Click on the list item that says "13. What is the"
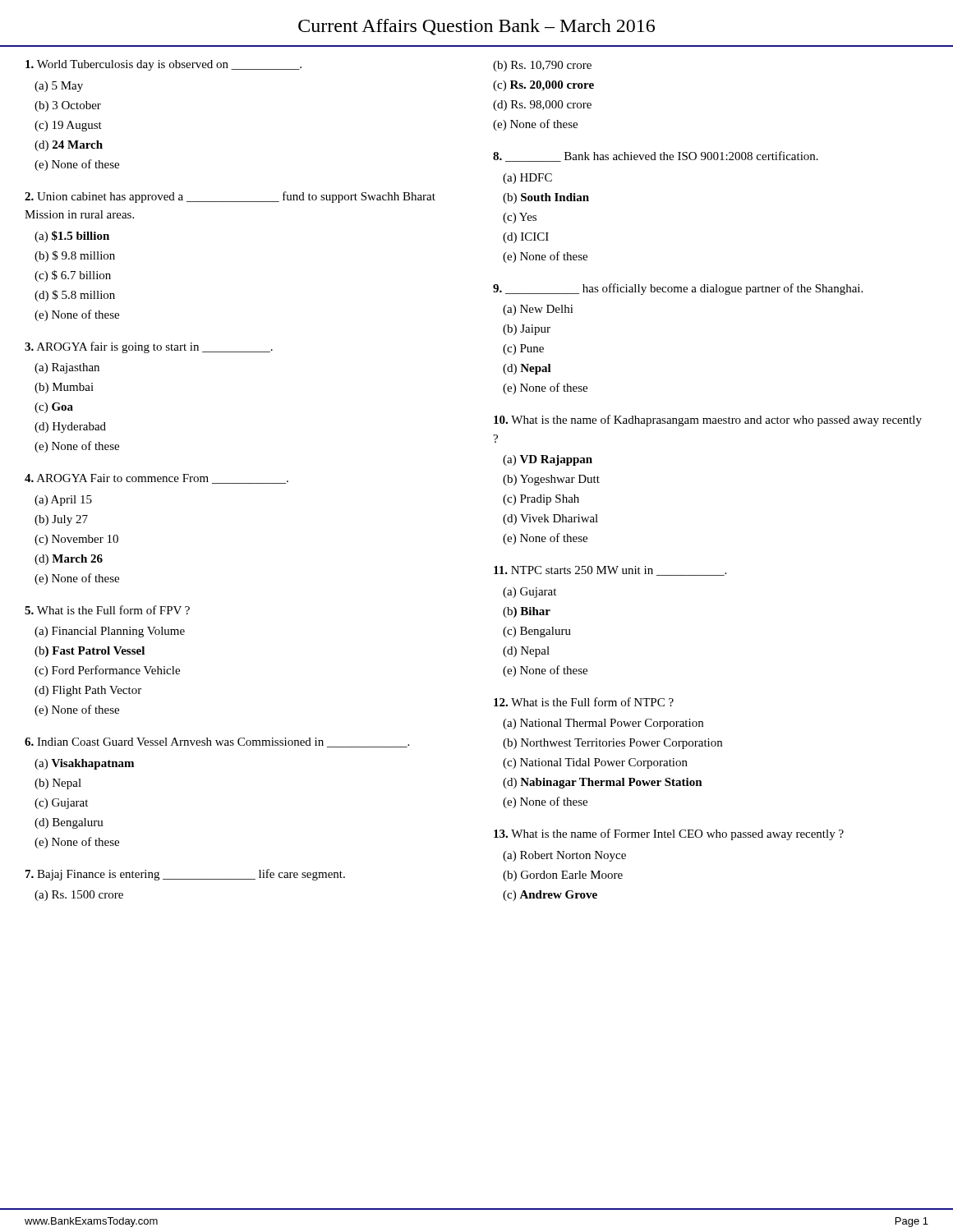 point(669,834)
